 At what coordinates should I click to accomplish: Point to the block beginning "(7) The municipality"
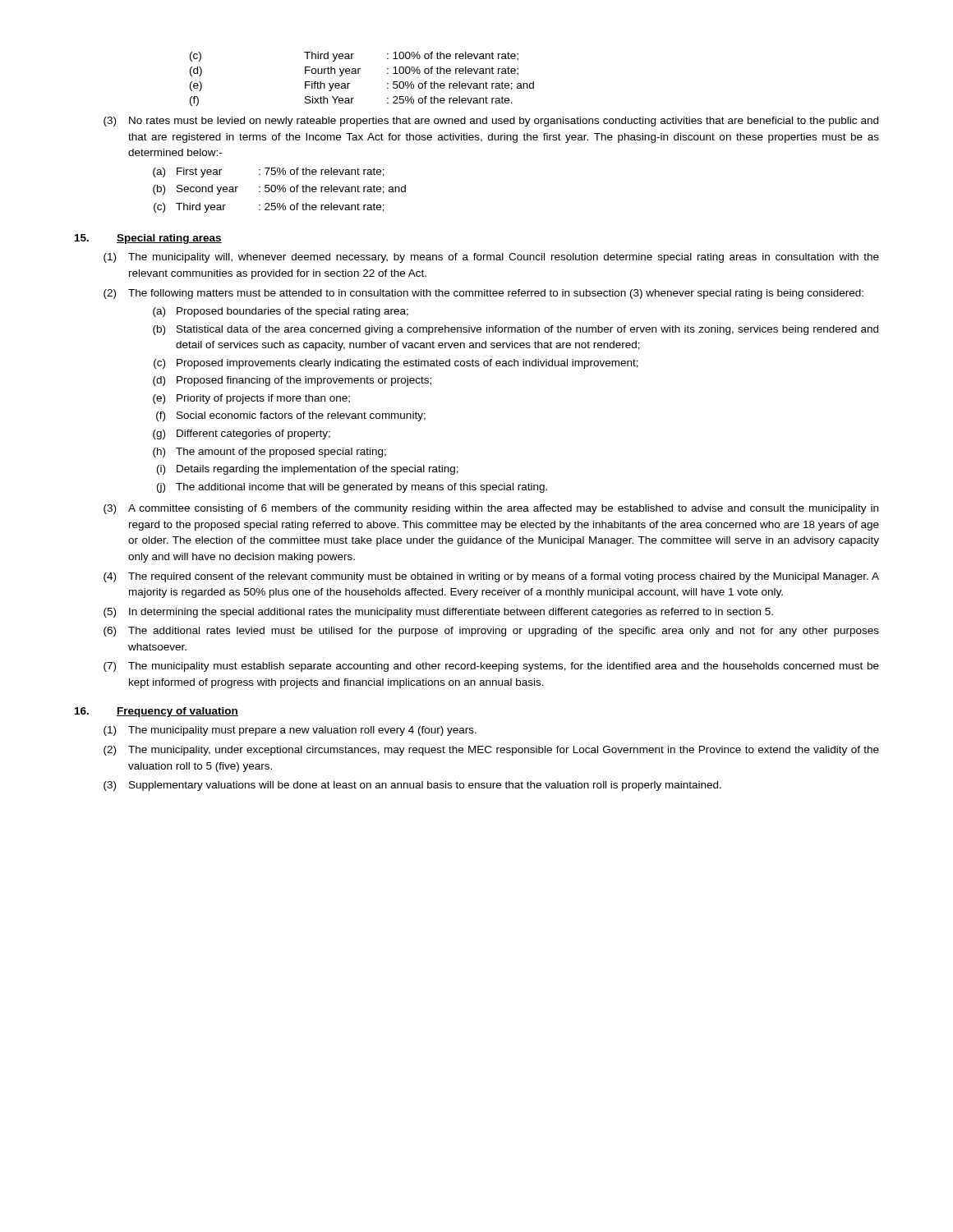[476, 674]
